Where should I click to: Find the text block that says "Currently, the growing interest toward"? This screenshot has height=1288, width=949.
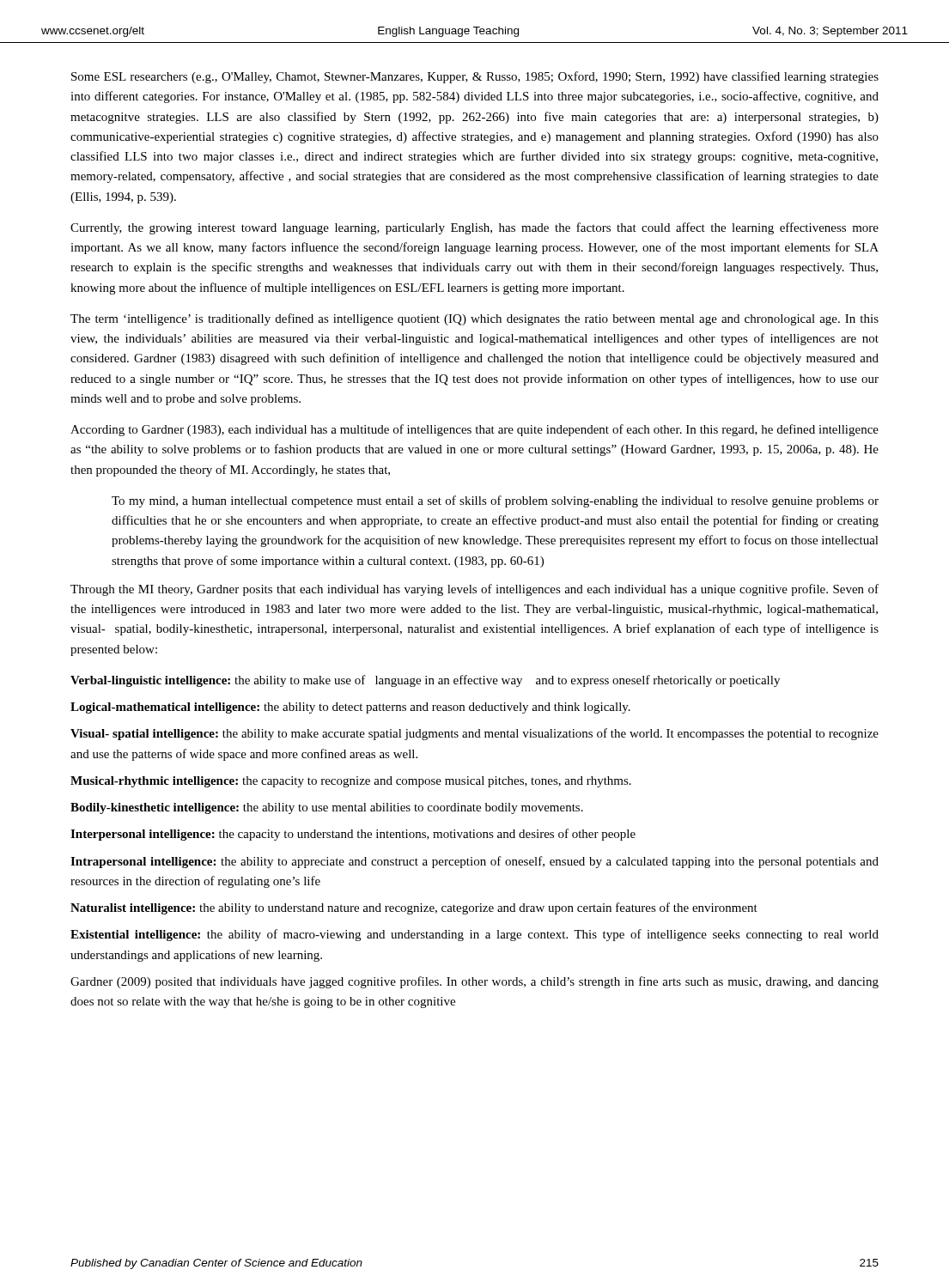point(474,257)
